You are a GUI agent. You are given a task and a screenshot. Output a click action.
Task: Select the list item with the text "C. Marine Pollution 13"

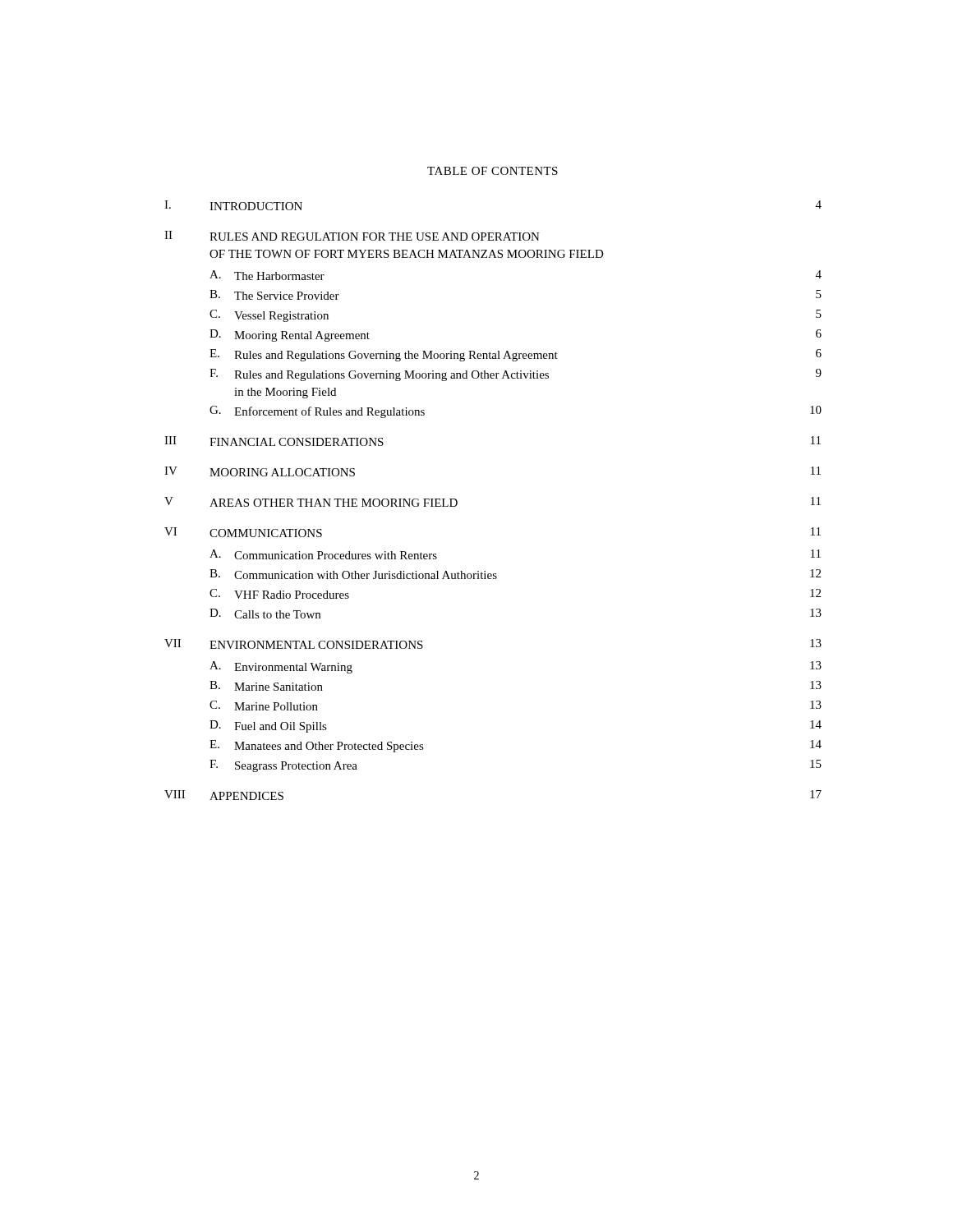click(x=275, y=705)
